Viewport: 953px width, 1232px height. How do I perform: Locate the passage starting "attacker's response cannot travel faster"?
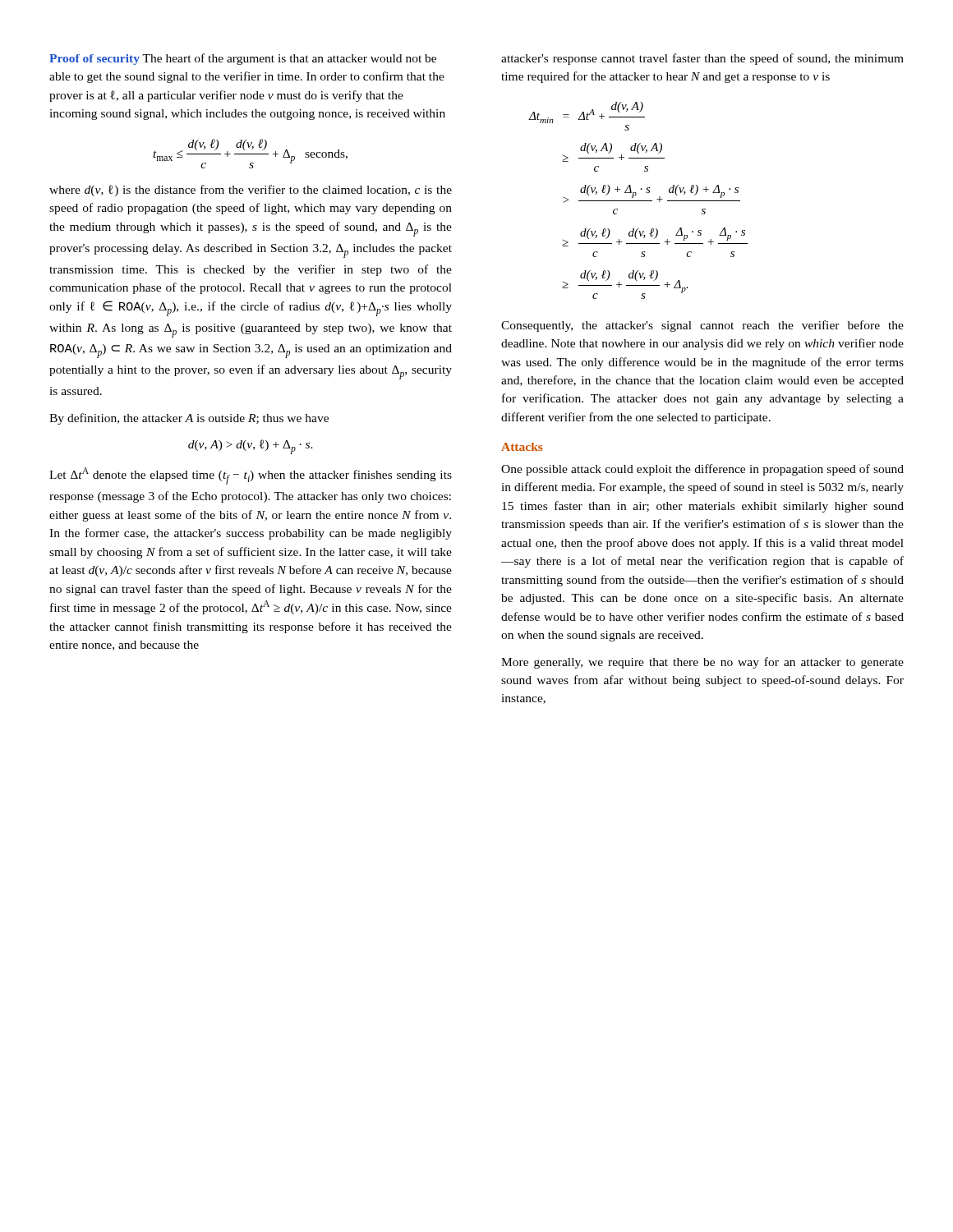click(x=702, y=68)
